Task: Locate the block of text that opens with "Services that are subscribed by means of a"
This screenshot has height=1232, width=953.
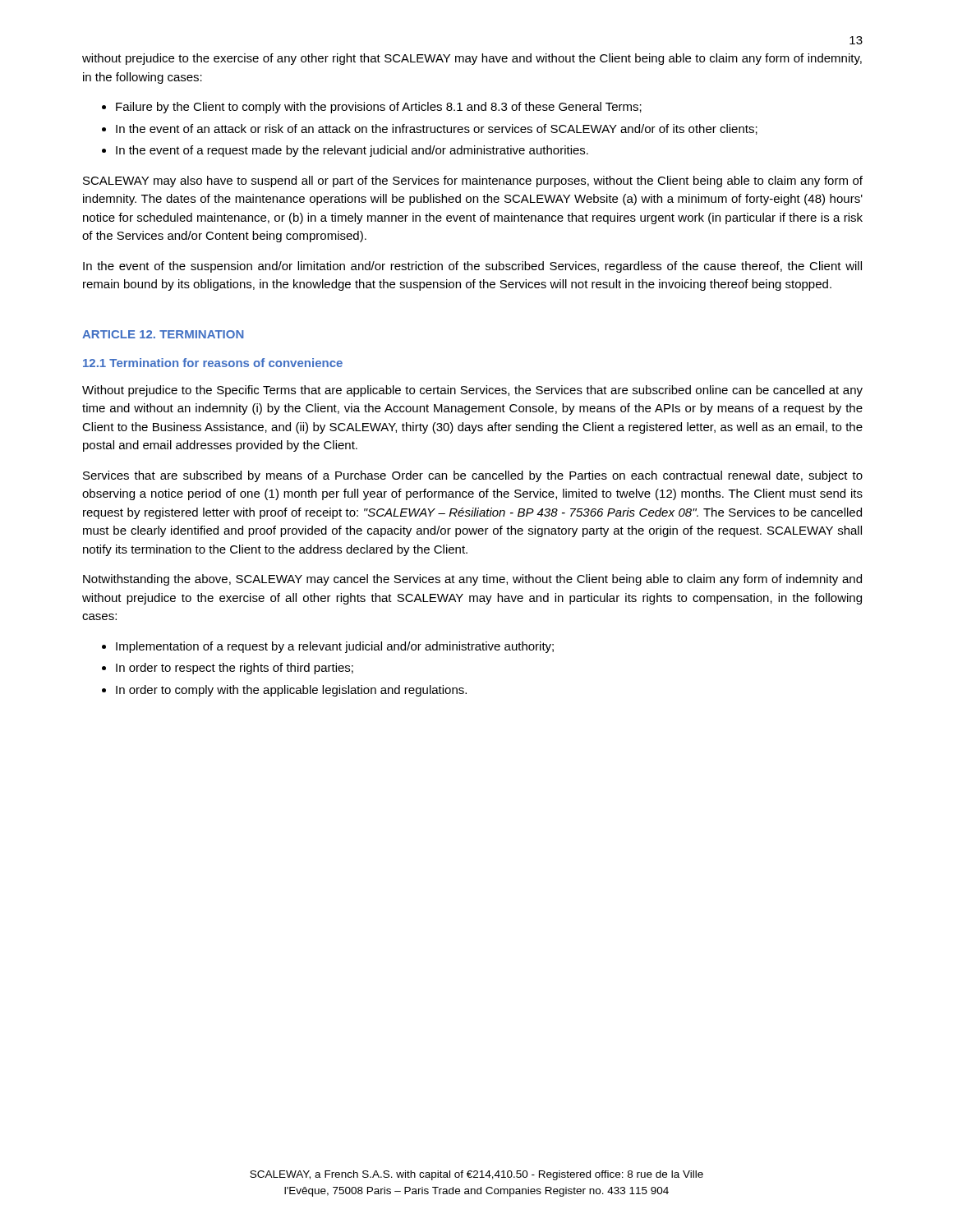Action: [x=472, y=512]
